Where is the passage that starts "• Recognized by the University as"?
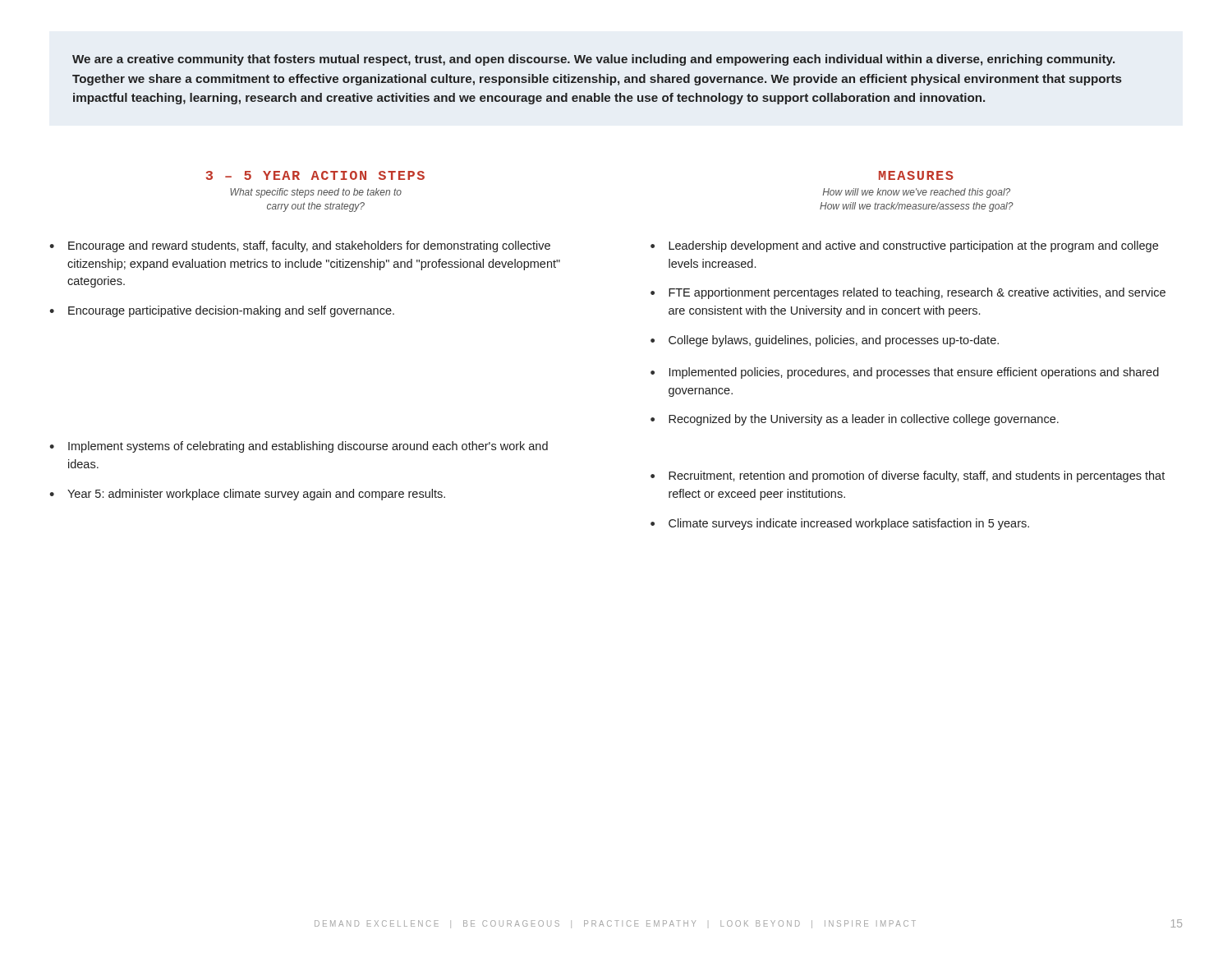 (916, 421)
